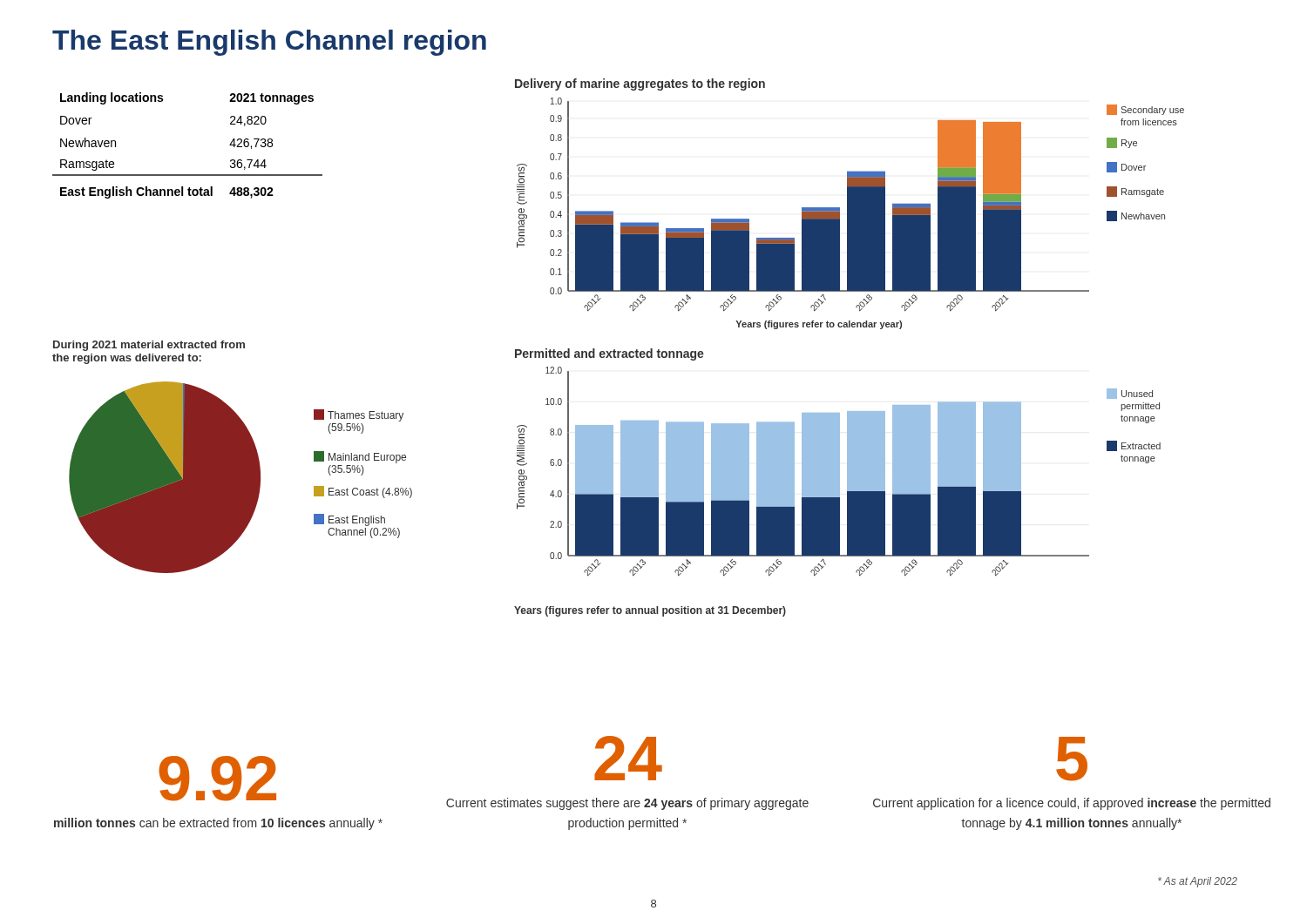Select the table that reads "2021 tonnages"

point(187,145)
